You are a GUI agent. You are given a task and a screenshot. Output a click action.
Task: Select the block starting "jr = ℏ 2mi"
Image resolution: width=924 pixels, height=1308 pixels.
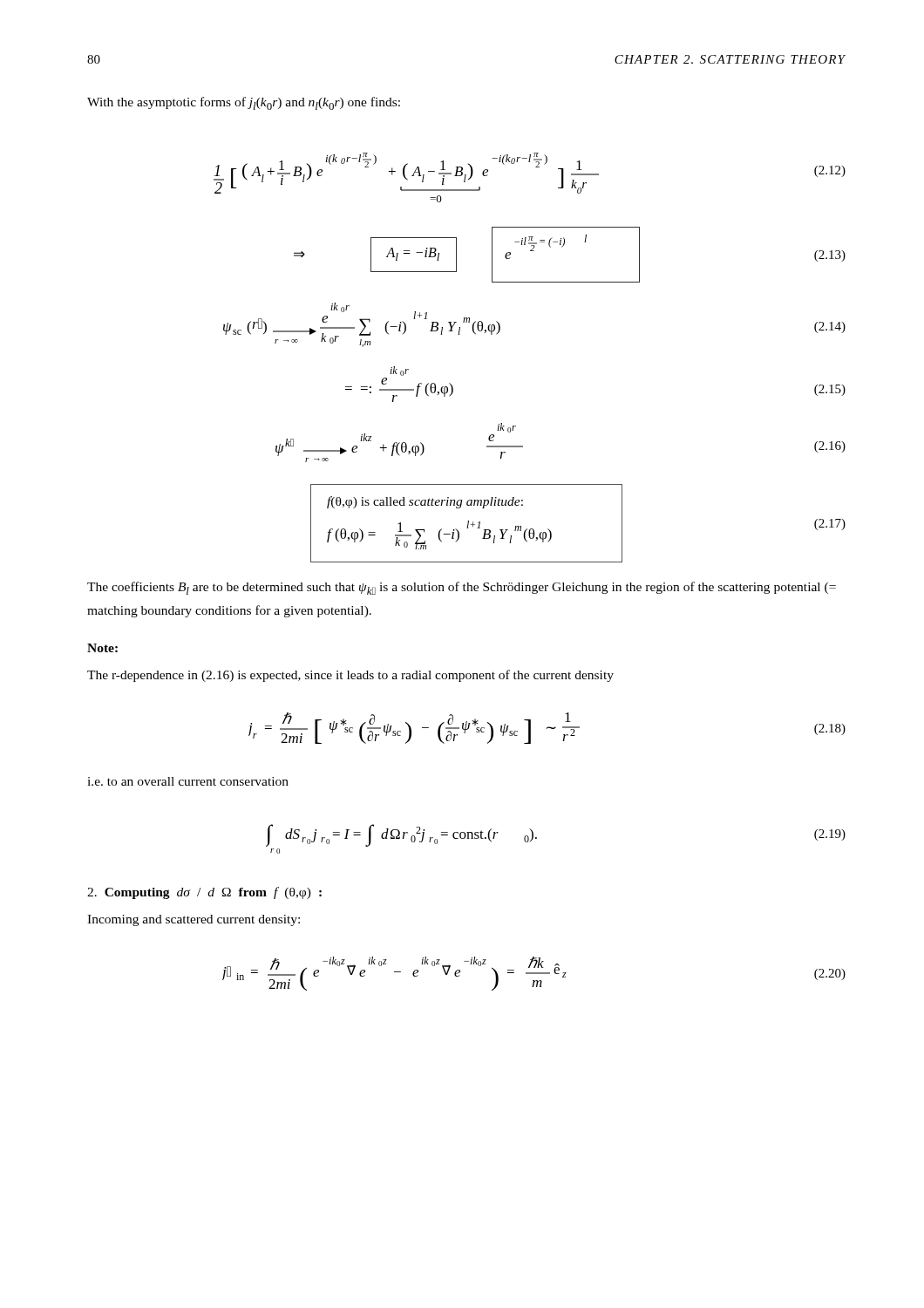[x=547, y=728]
